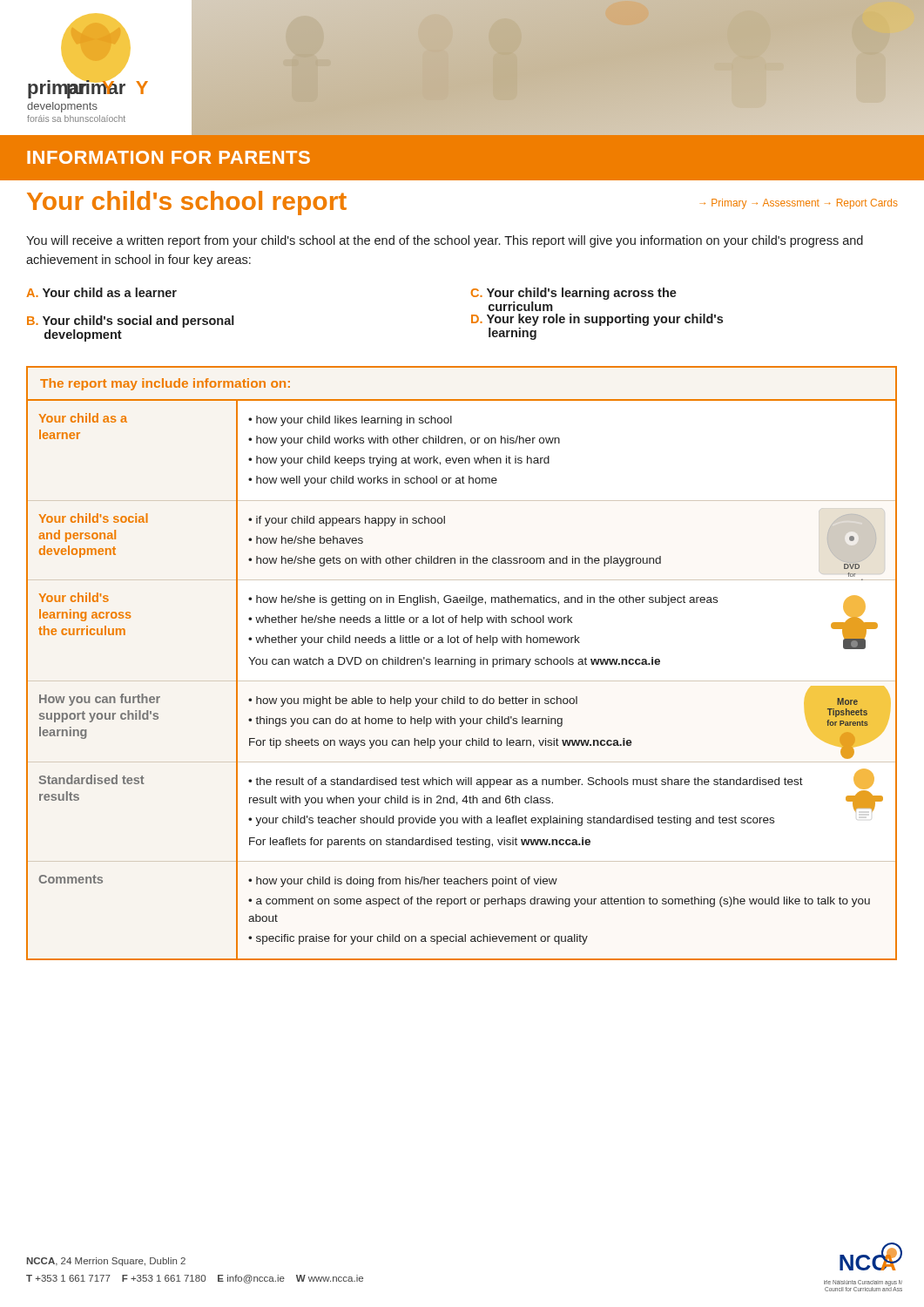The image size is (924, 1307).
Task: Find the table
Action: pos(462,663)
